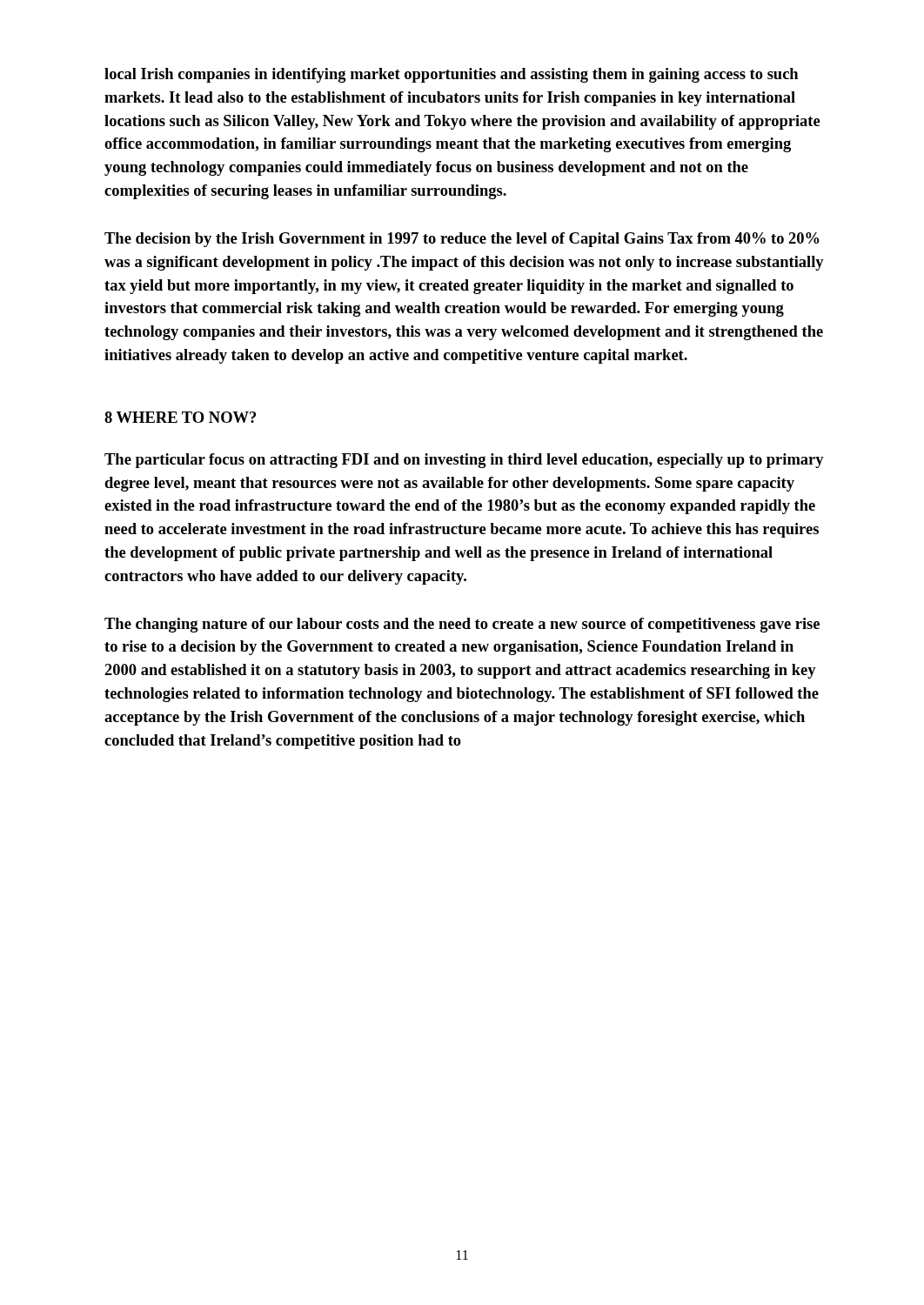The image size is (924, 1305).
Task: Find the text block that says "local Irish companies in identifying market opportunities and"
Action: pos(462,132)
